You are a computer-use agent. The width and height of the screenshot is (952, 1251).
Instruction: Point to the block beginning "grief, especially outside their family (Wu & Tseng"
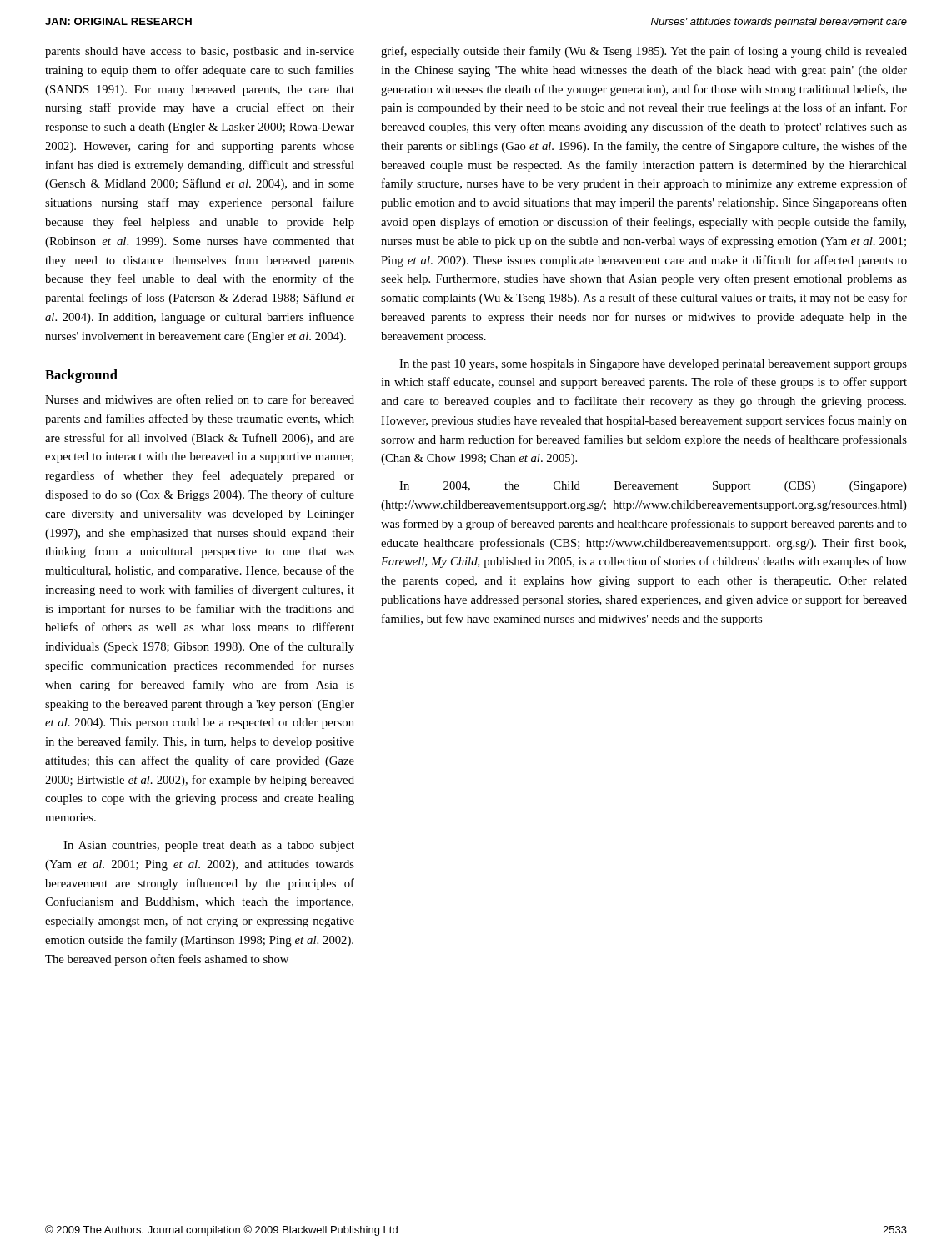tap(644, 52)
